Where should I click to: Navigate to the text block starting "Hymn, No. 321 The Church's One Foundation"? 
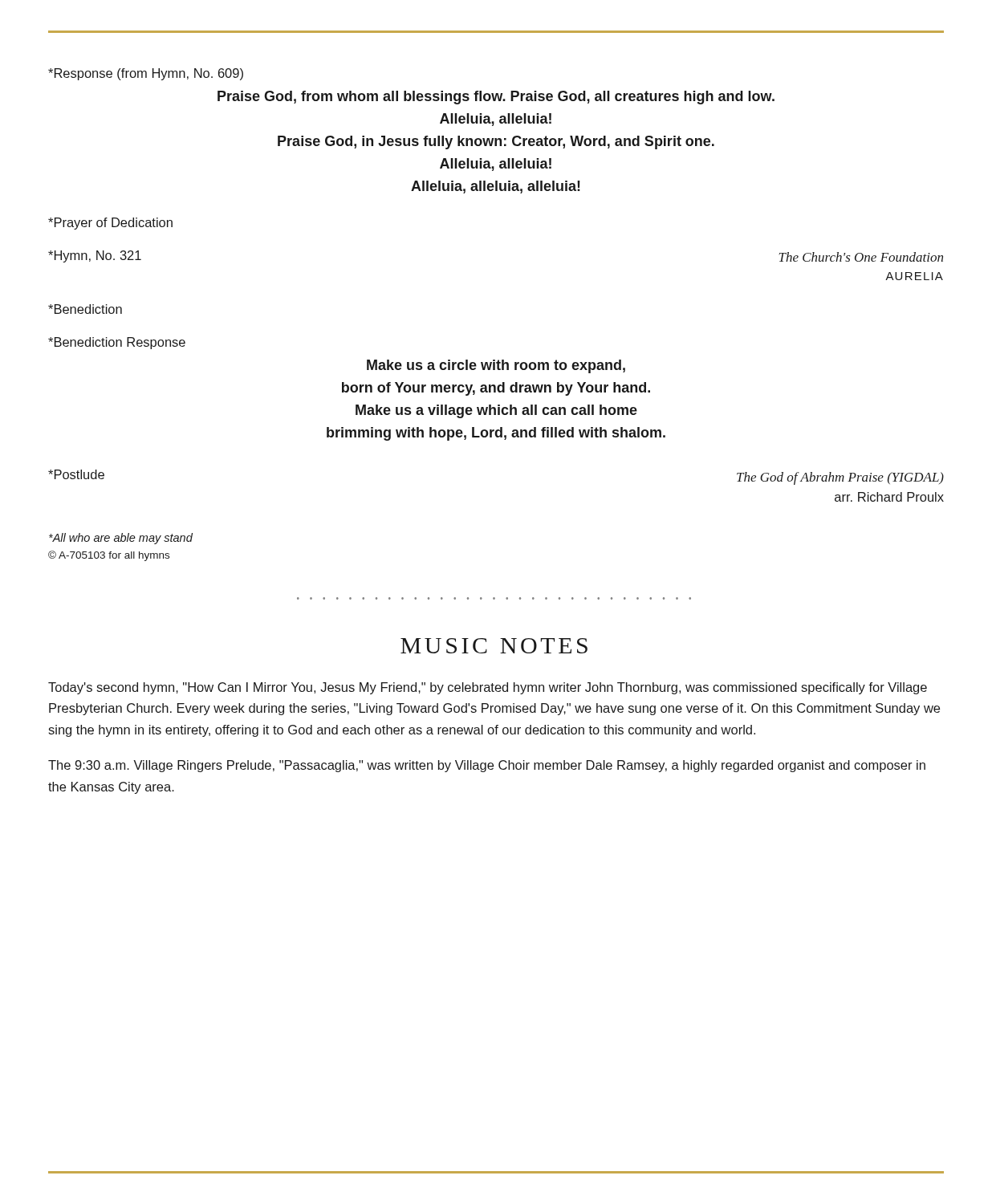pos(101,256)
